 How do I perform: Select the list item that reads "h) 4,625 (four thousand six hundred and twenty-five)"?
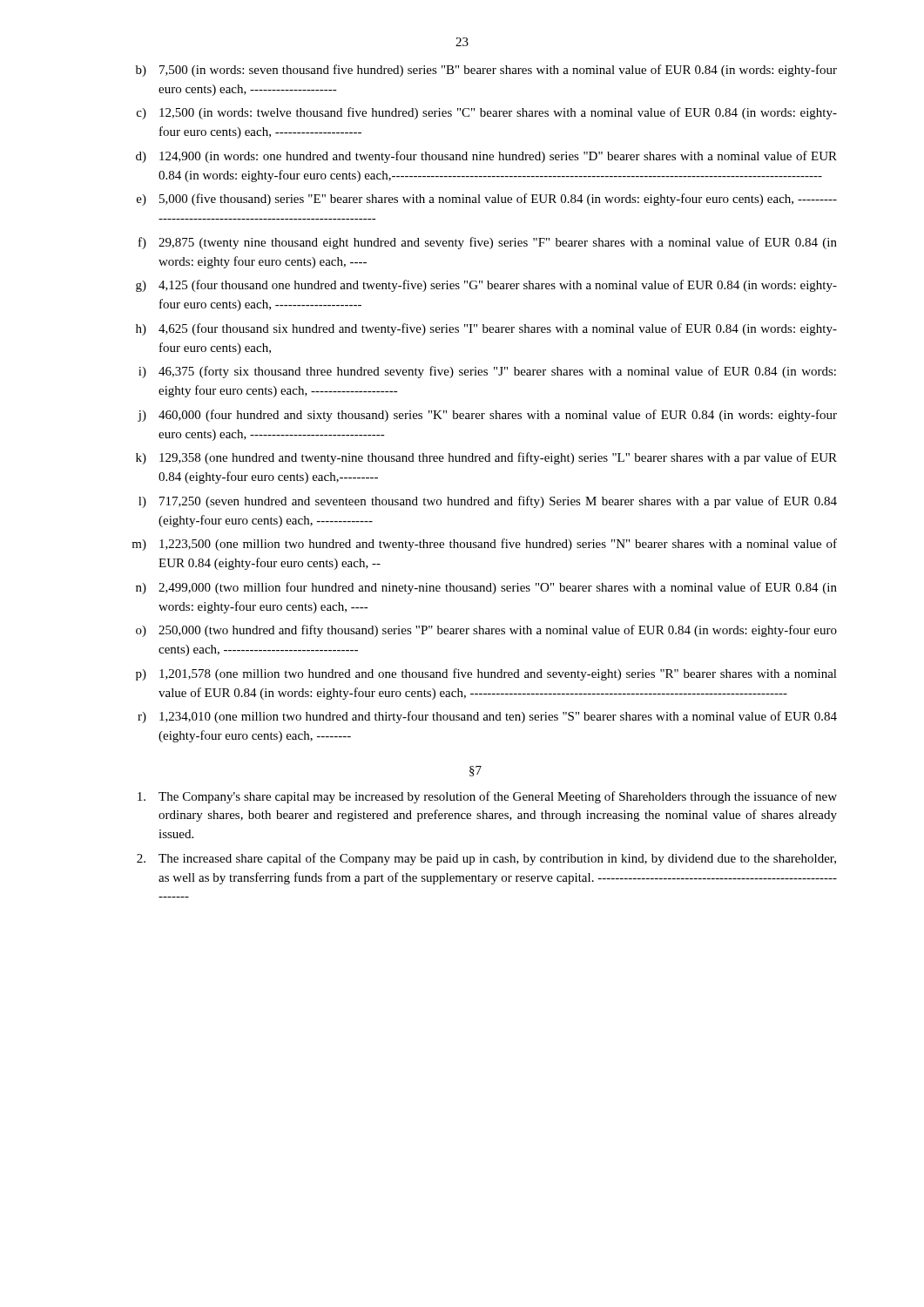click(475, 339)
